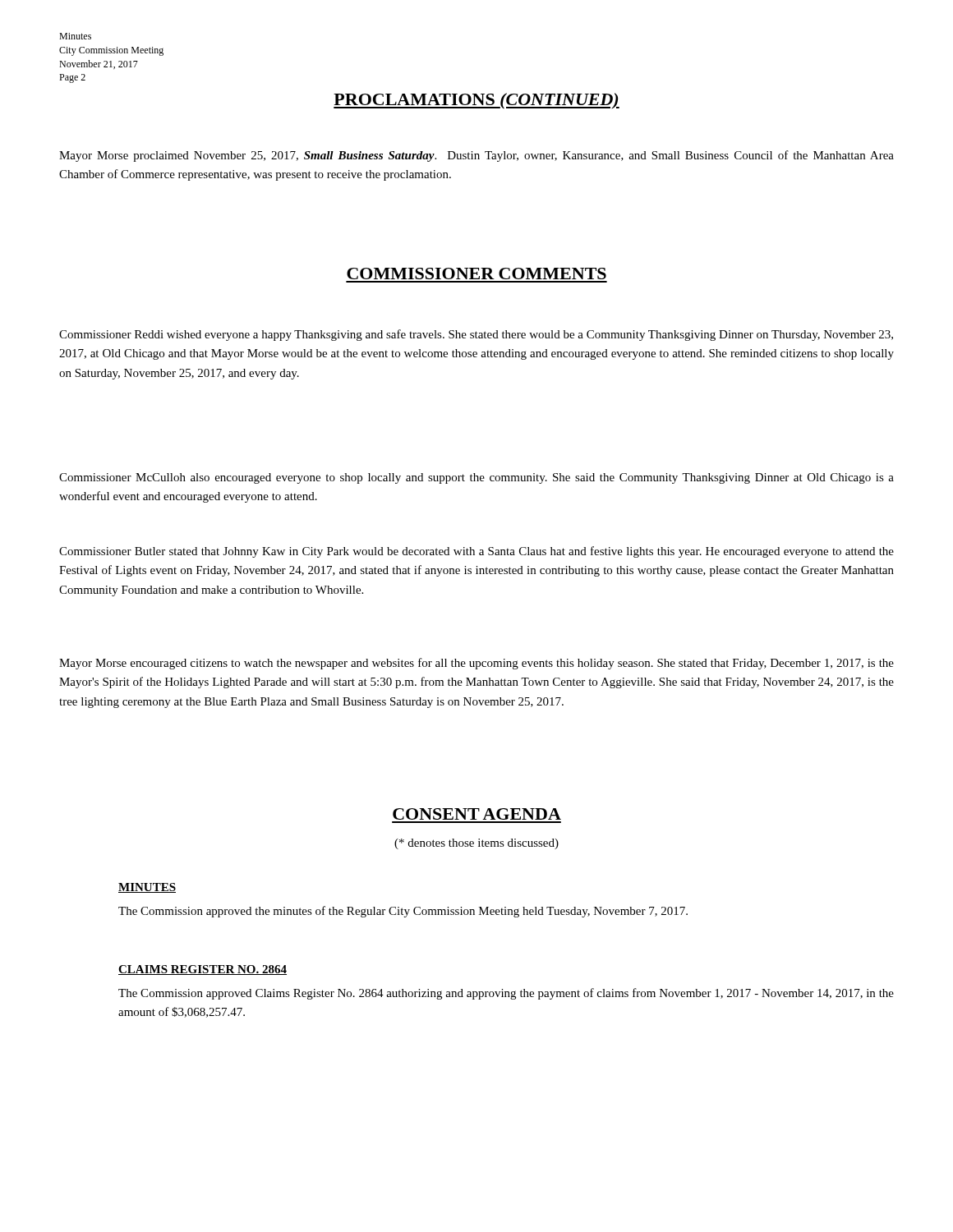Locate the text block with the text "Mayor Morse proclaimed November 25, 2017, Small Business"
Screen dimensions: 1232x953
[476, 165]
